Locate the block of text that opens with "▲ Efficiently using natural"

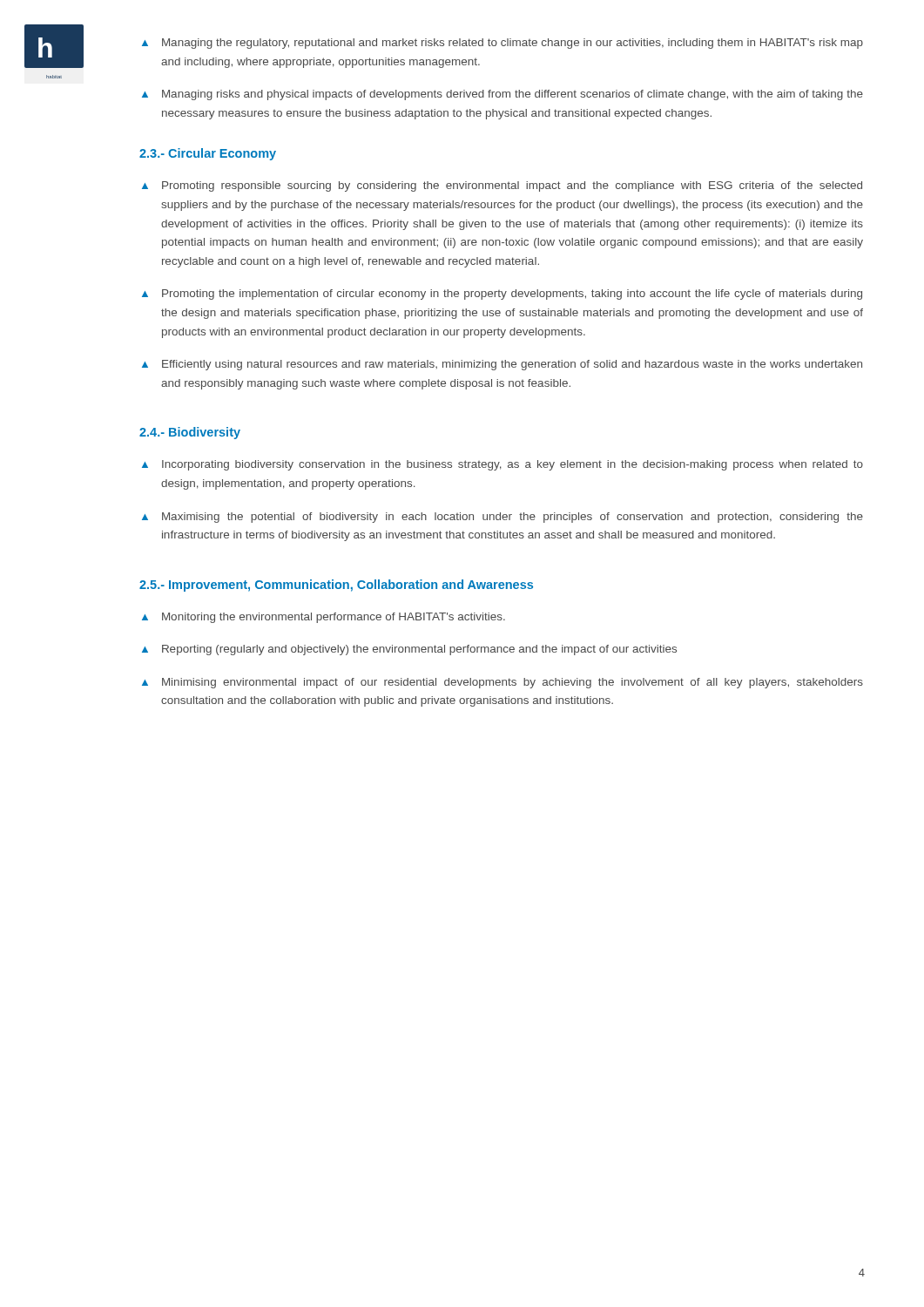[x=501, y=374]
